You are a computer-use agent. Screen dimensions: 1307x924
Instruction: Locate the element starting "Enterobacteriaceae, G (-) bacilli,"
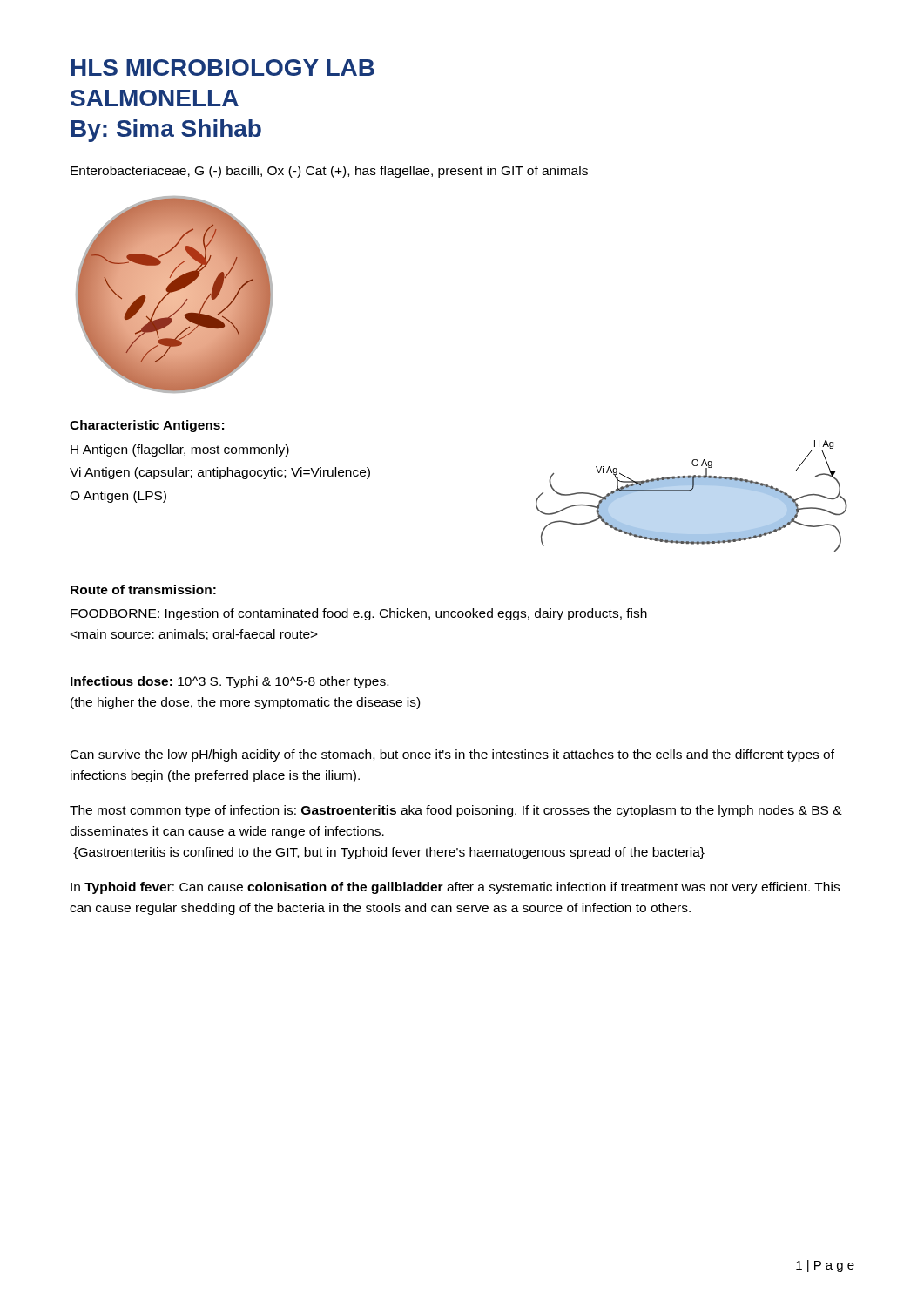(x=329, y=170)
